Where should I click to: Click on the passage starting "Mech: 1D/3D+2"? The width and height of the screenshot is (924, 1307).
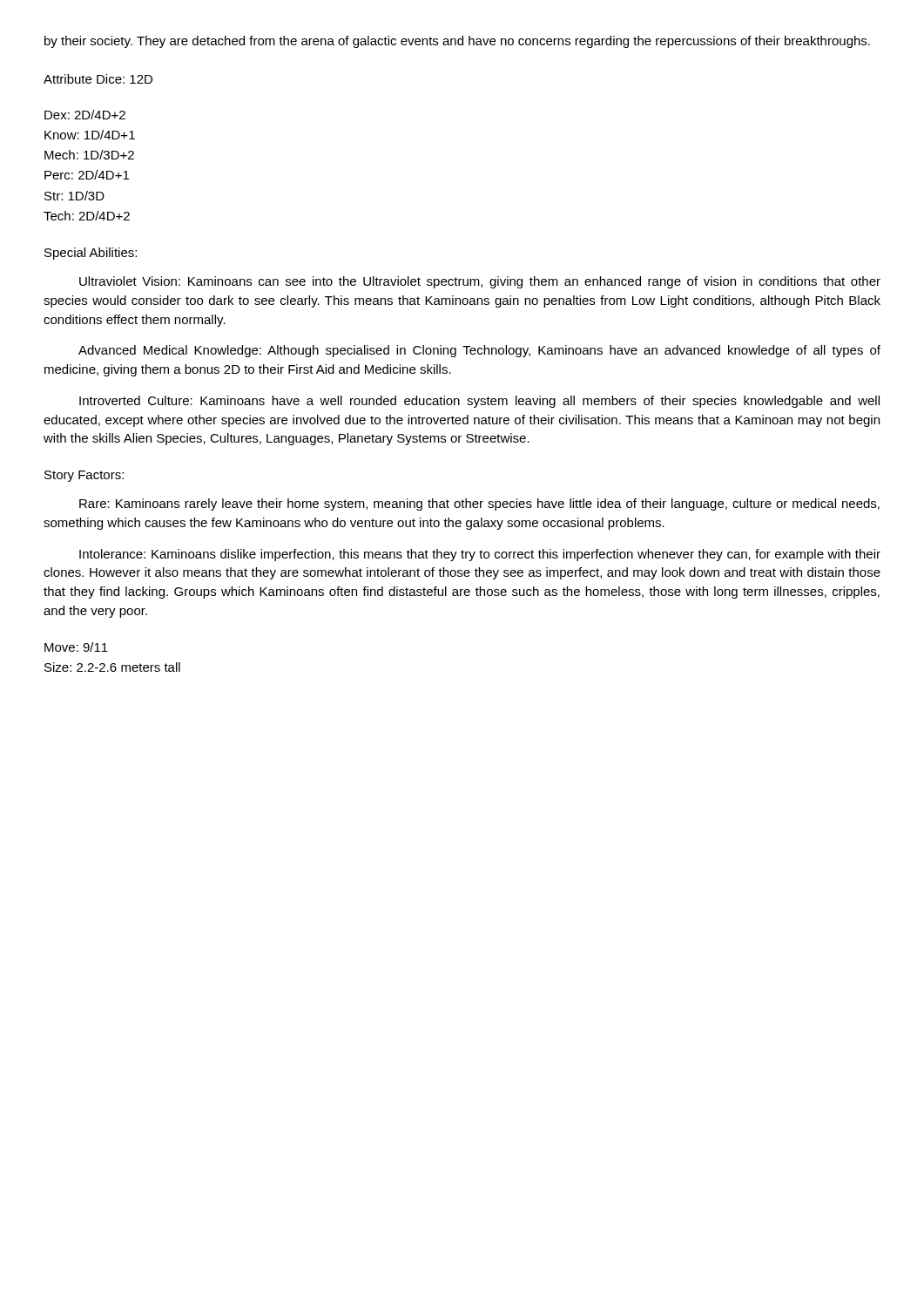(89, 155)
